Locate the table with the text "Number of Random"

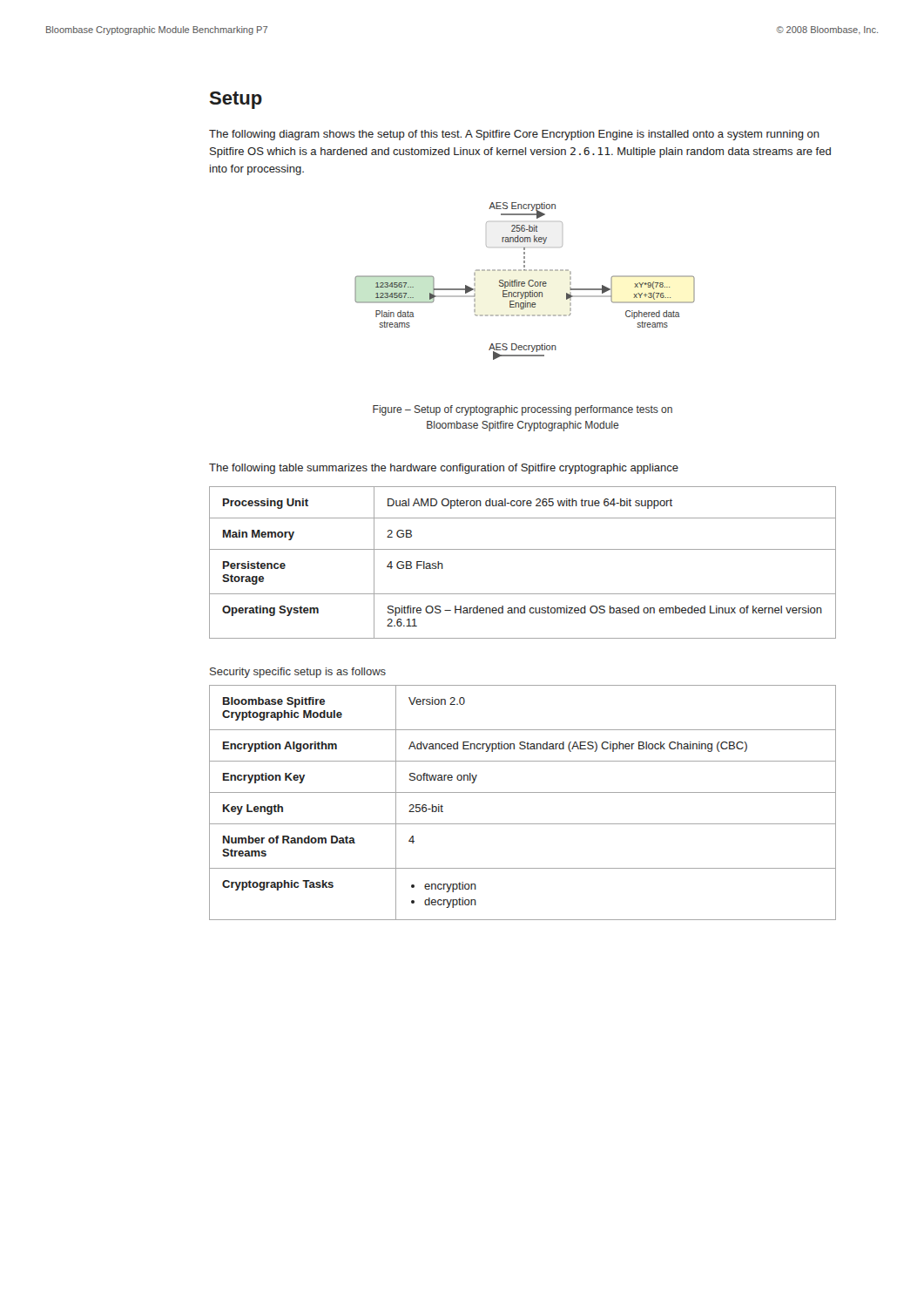tap(523, 802)
